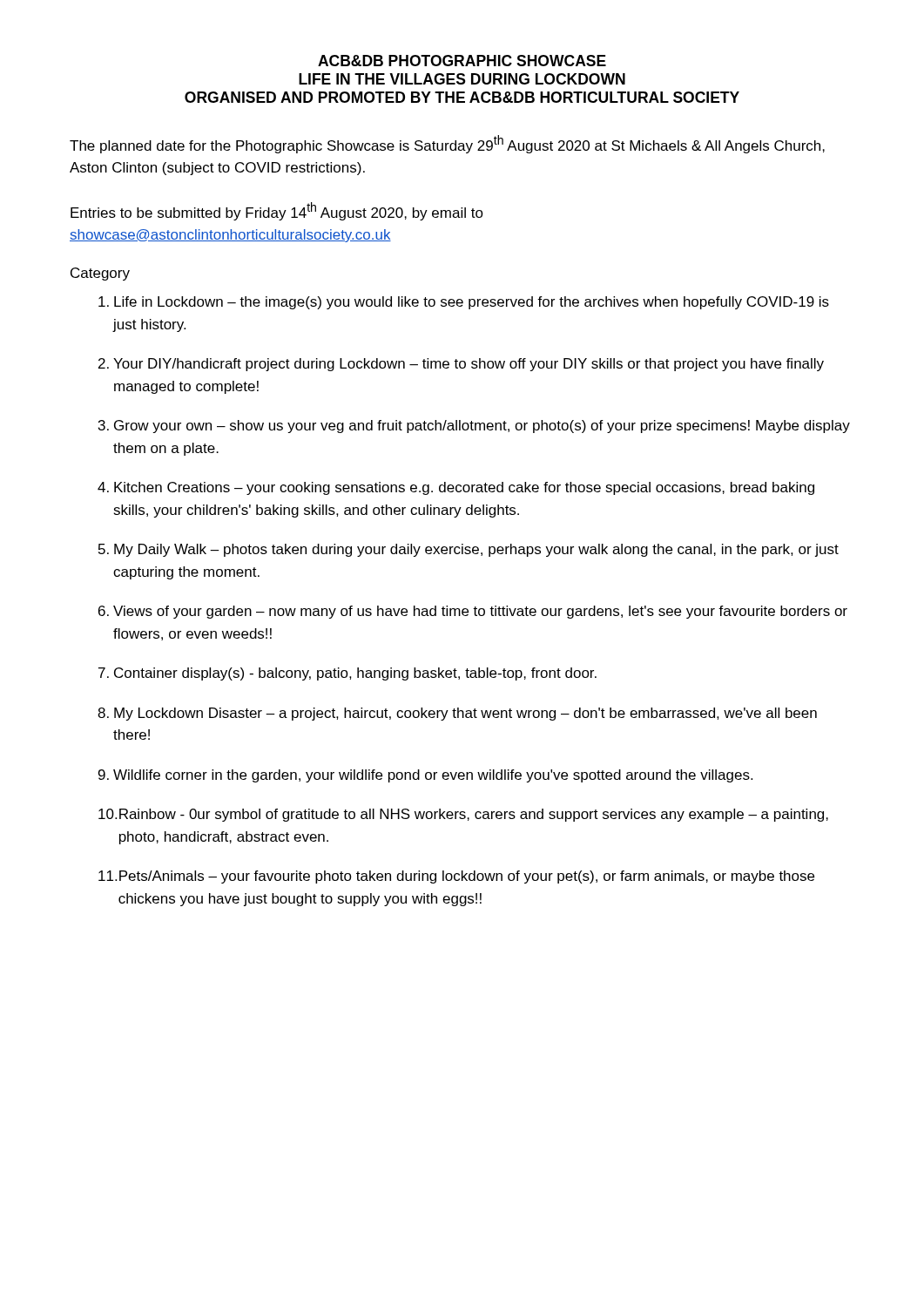Click on the text starting "2. Your DIY/handicraft project during Lockdown"
The height and width of the screenshot is (1307, 924).
click(x=462, y=375)
